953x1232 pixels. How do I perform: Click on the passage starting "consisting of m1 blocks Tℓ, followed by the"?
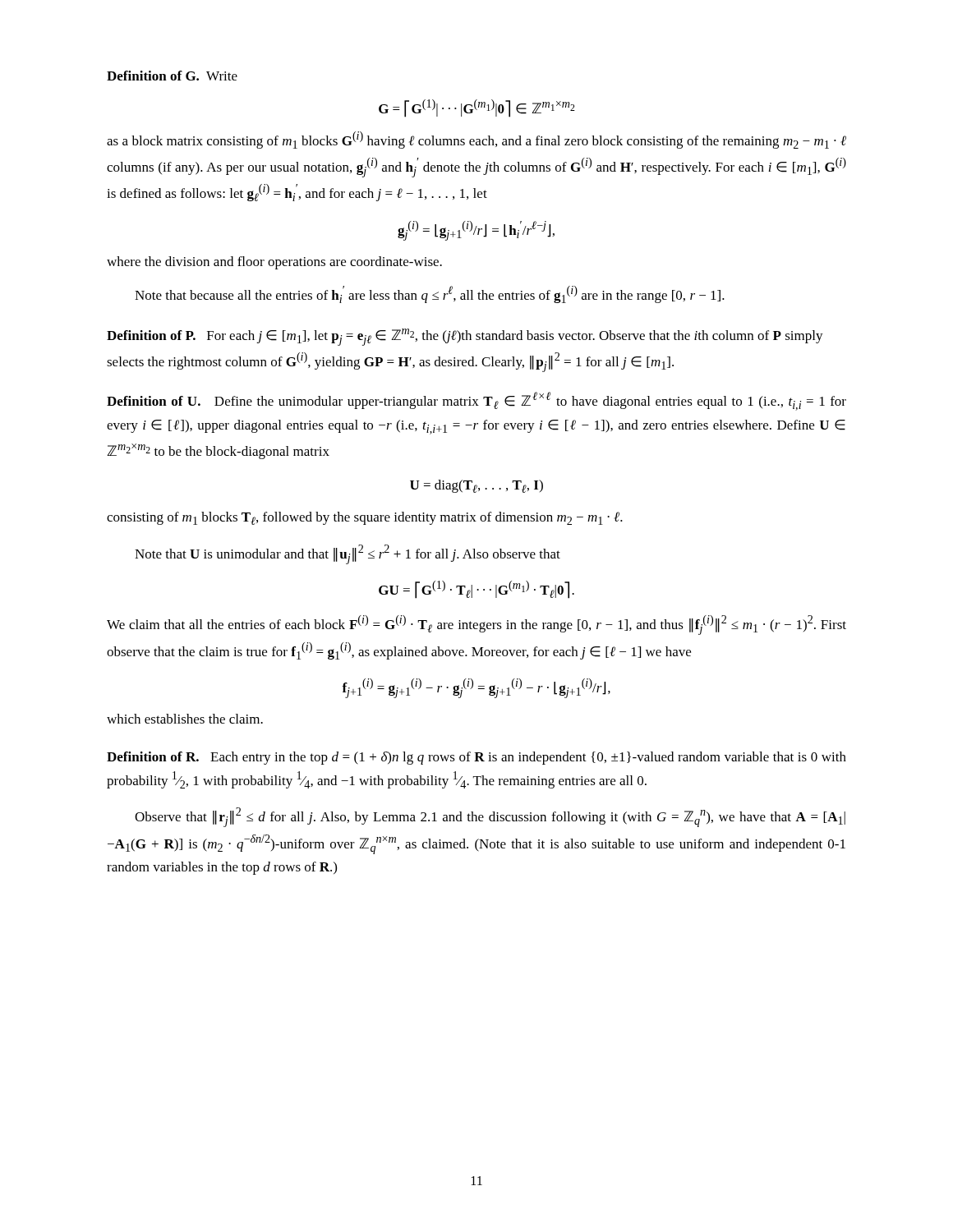pyautogui.click(x=365, y=518)
